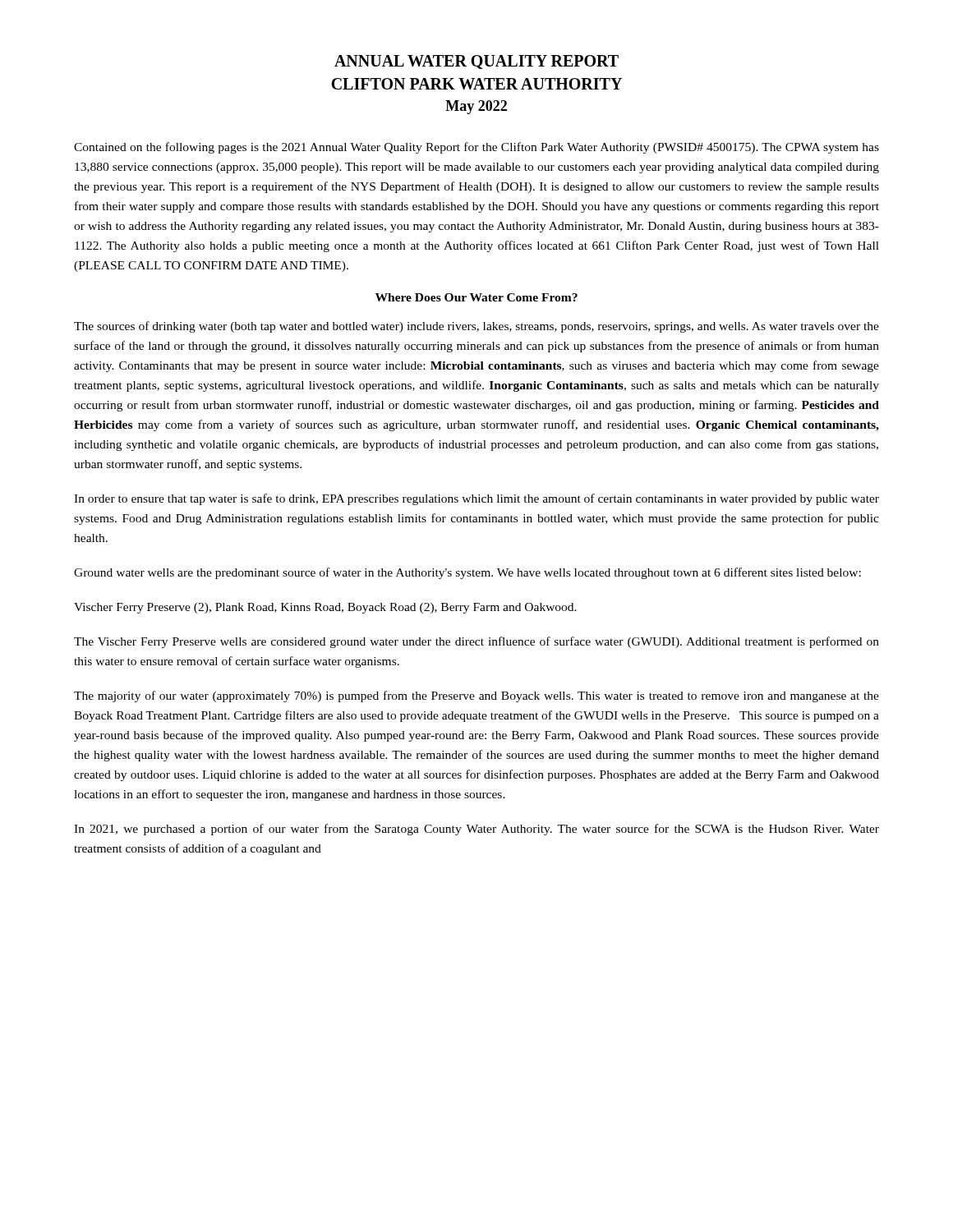Click on the text block with the text "The sources of drinking water (both"
The height and width of the screenshot is (1232, 953).
click(x=476, y=395)
